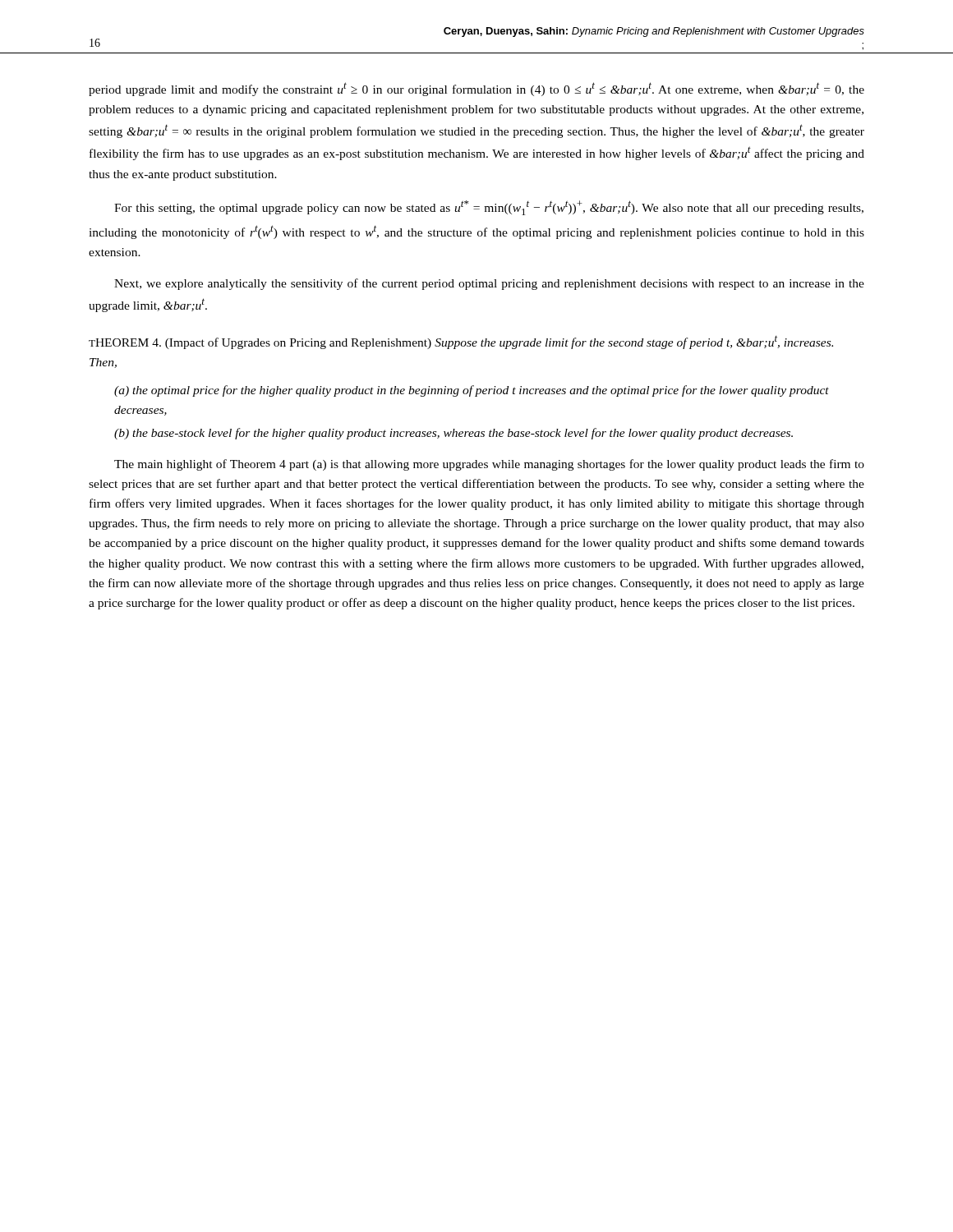Select the text block containing "The main highlight of Theorem"
This screenshot has width=953, height=1232.
[476, 533]
